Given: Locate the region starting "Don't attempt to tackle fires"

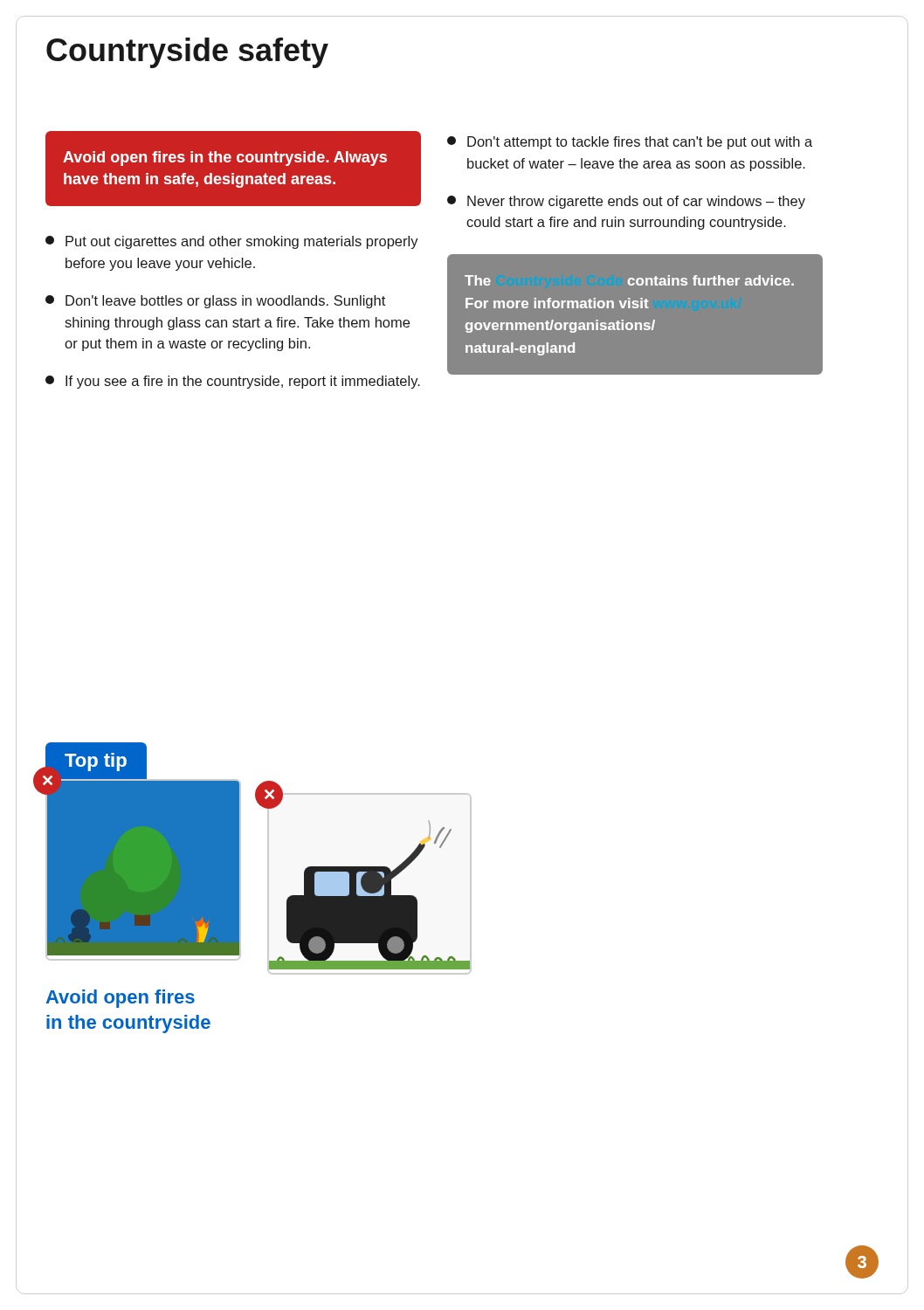Looking at the screenshot, I should 635,153.
